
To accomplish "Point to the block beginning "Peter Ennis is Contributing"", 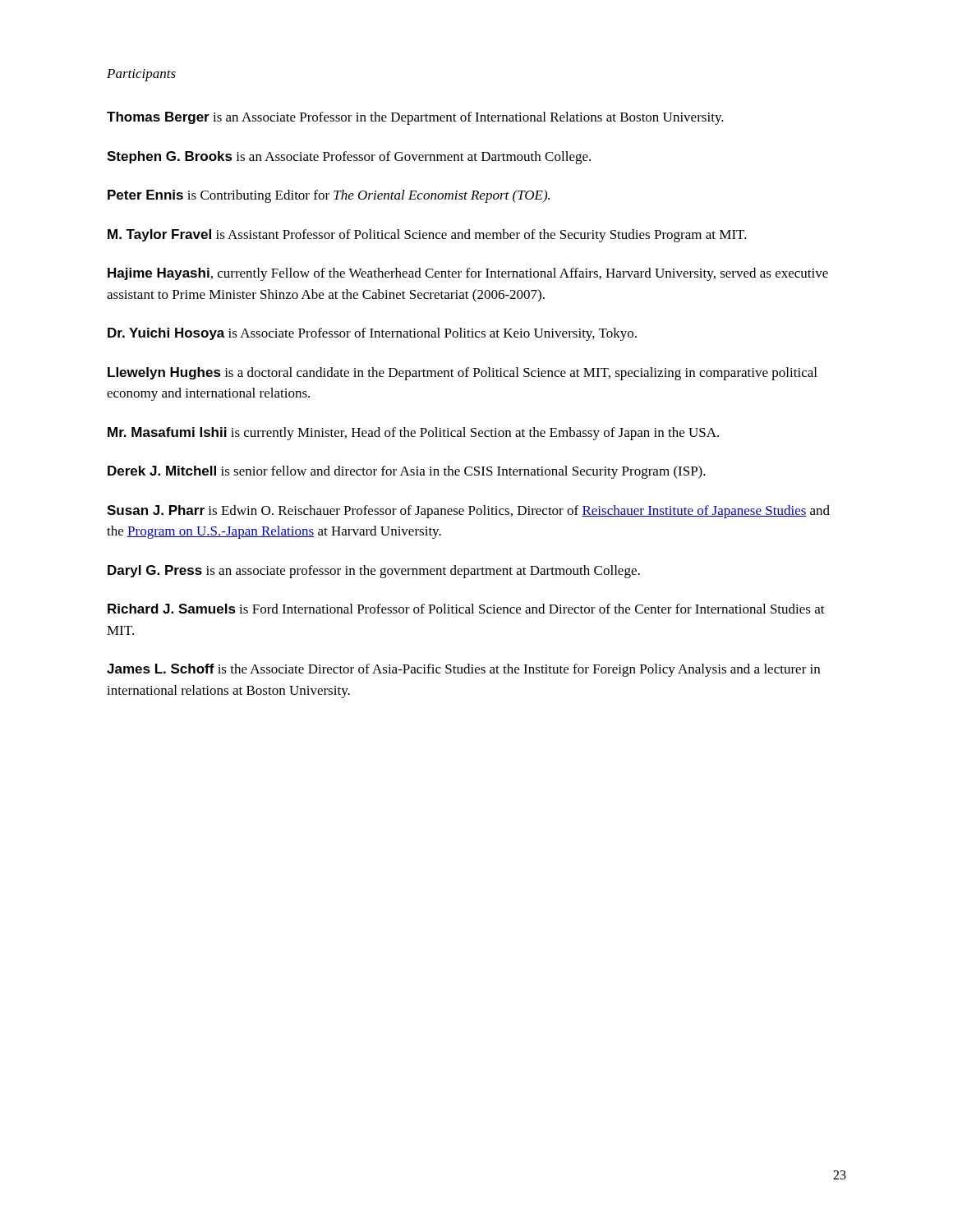I will [329, 195].
